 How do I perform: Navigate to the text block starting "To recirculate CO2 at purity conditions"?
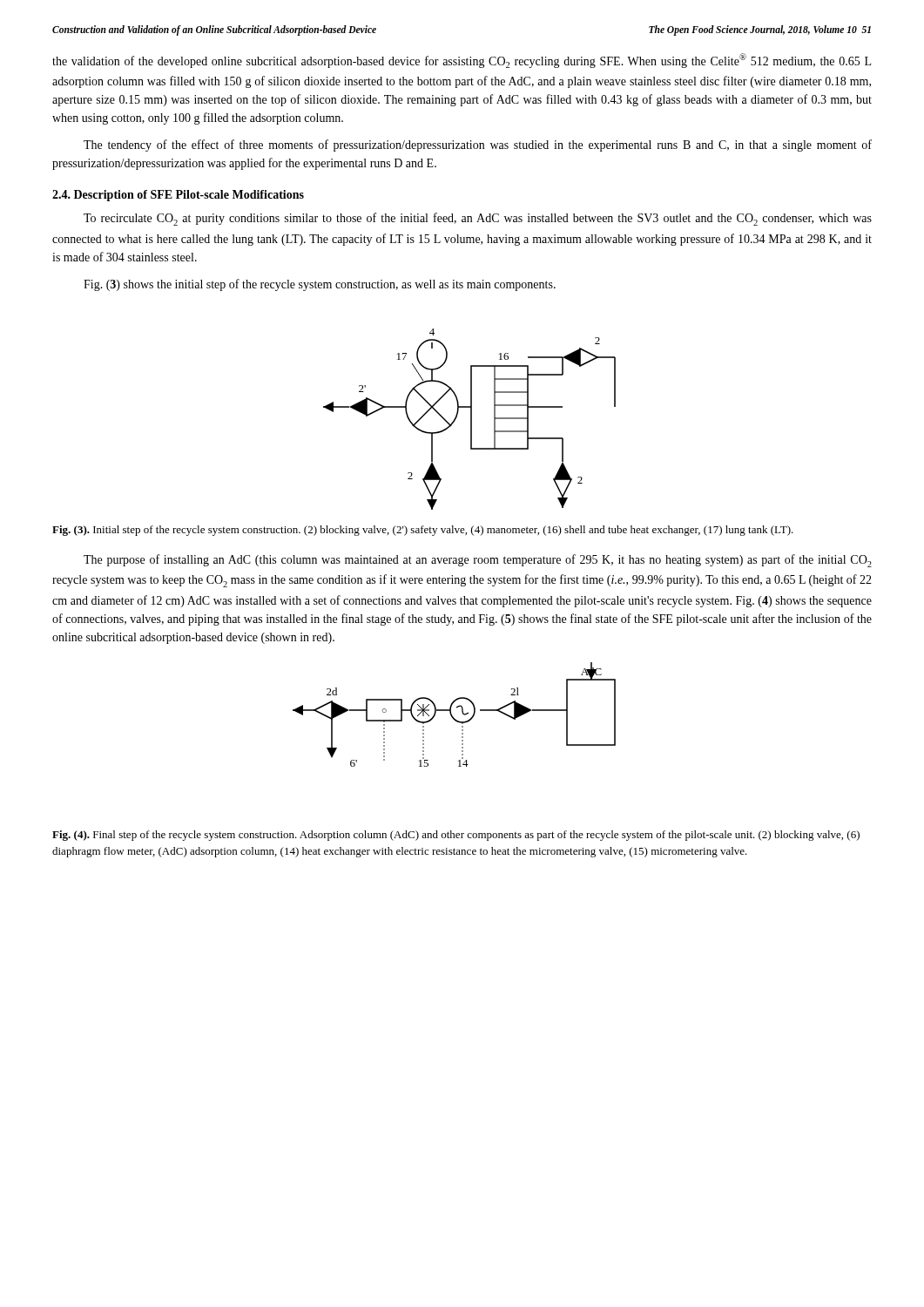pyautogui.click(x=462, y=238)
